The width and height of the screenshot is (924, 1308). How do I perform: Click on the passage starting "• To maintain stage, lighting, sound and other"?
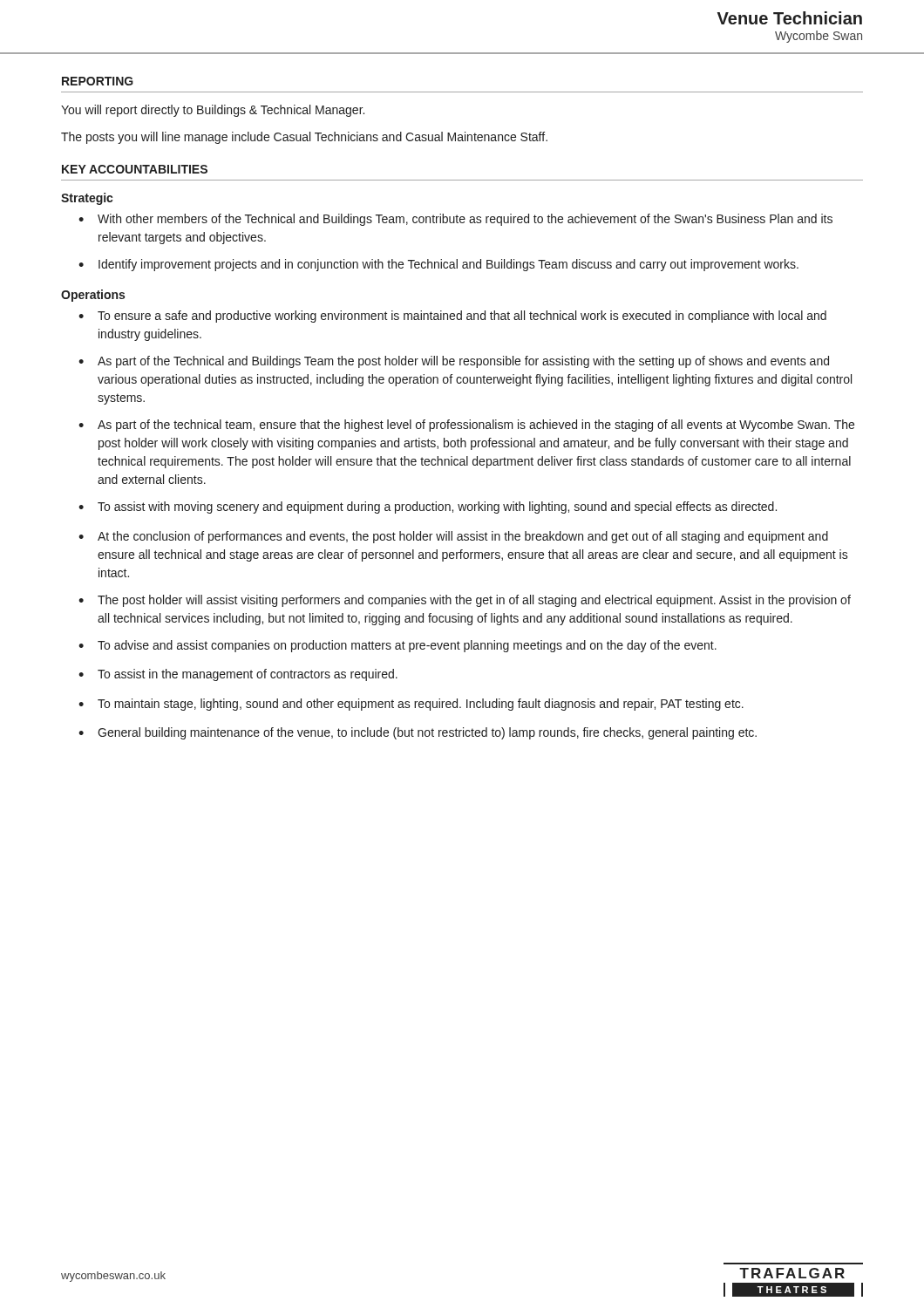[471, 705]
